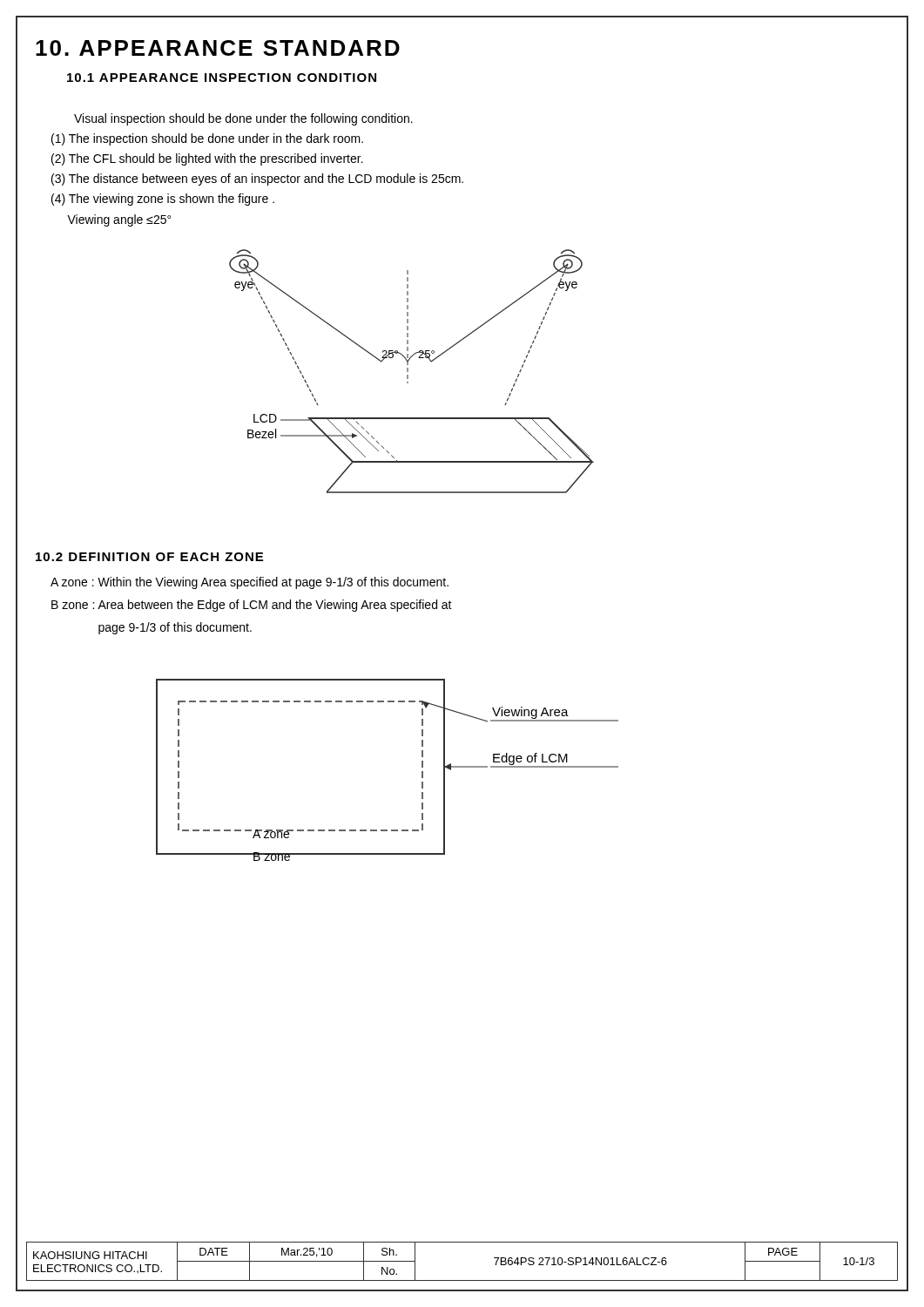The height and width of the screenshot is (1307, 924).
Task: Point to the element starting "(3) The distance between eyes"
Action: click(257, 179)
